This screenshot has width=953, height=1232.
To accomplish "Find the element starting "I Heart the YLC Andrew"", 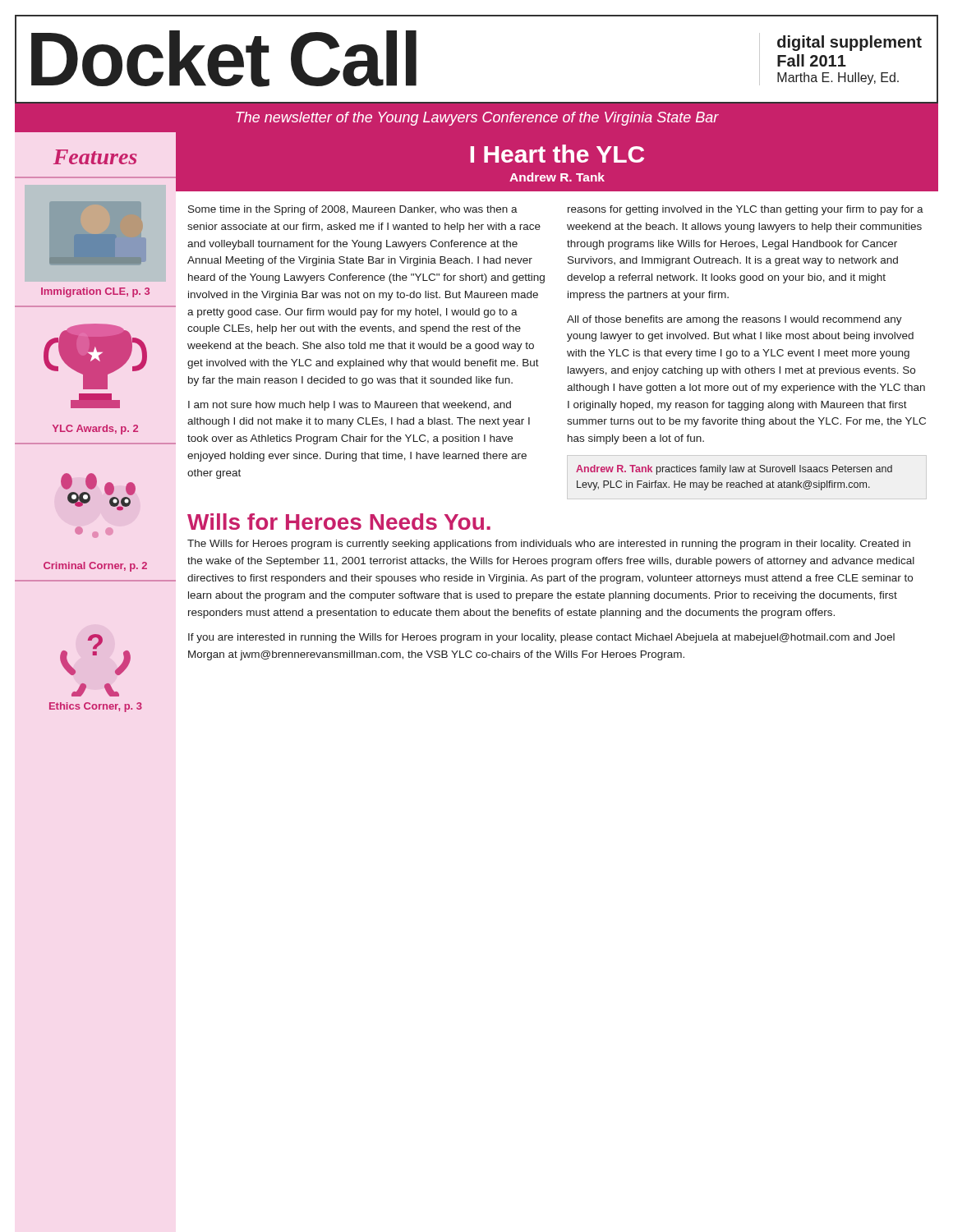I will point(557,163).
